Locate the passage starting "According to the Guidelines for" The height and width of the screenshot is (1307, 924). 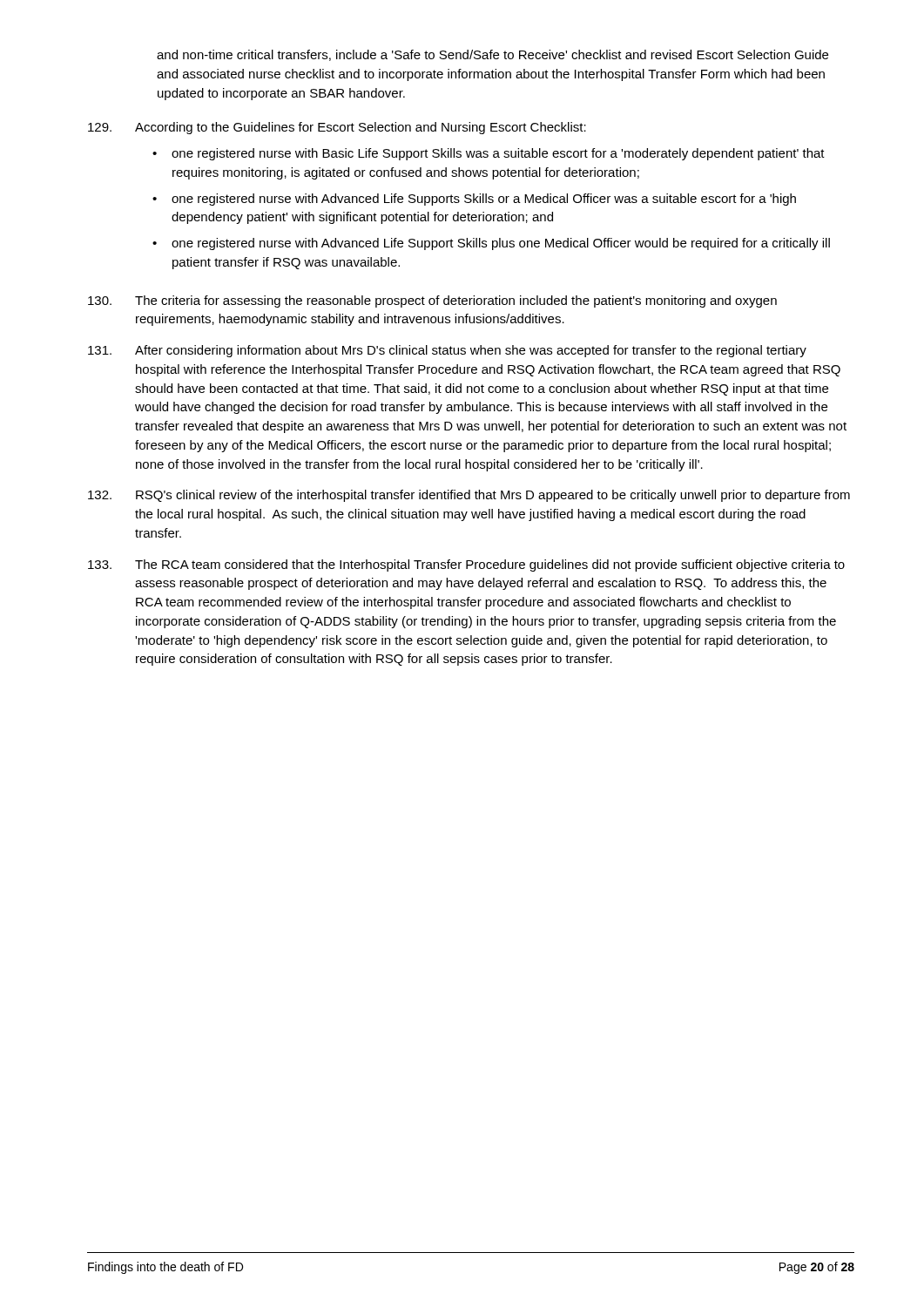tap(471, 198)
